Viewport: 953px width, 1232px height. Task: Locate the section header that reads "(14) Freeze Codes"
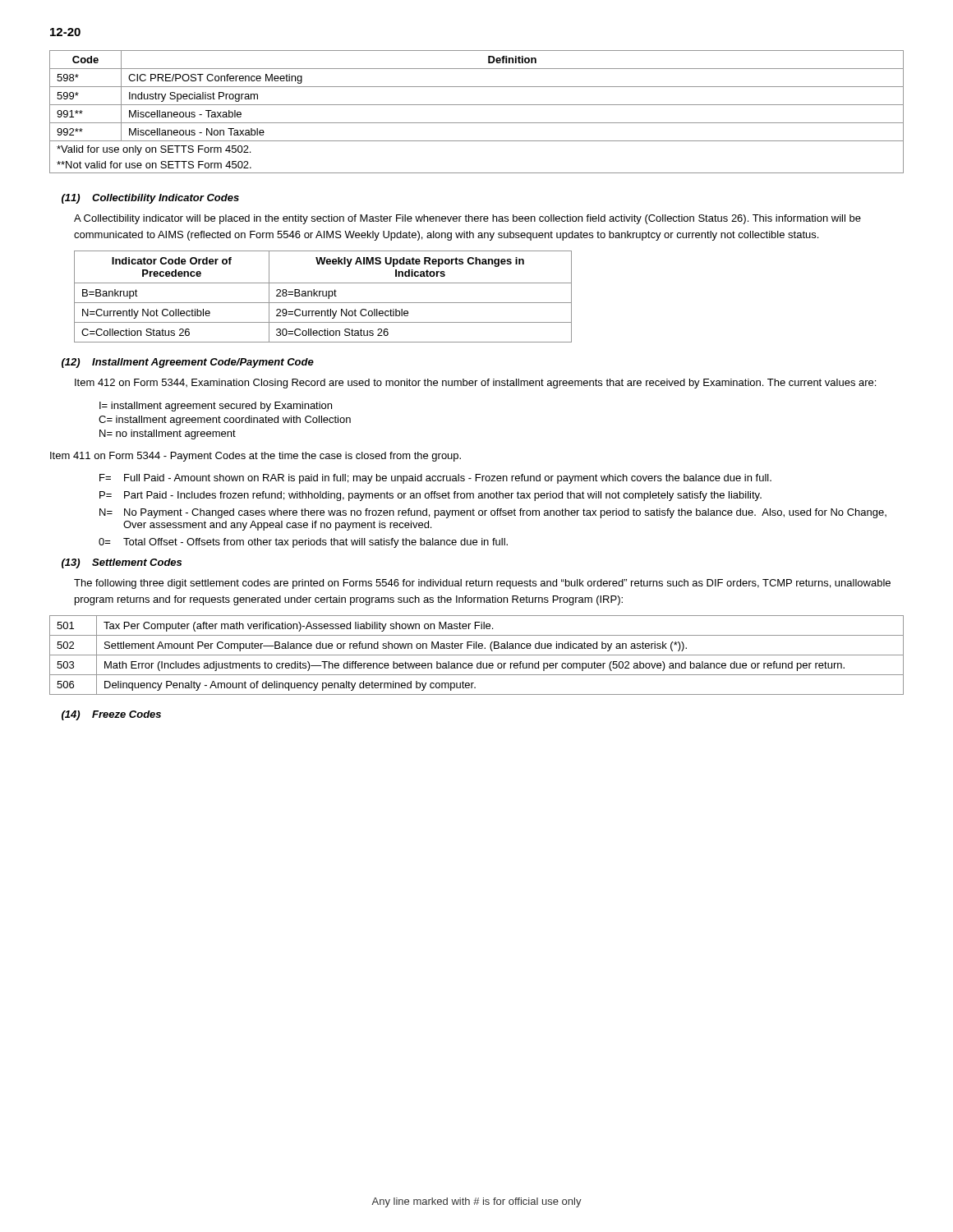(x=105, y=714)
